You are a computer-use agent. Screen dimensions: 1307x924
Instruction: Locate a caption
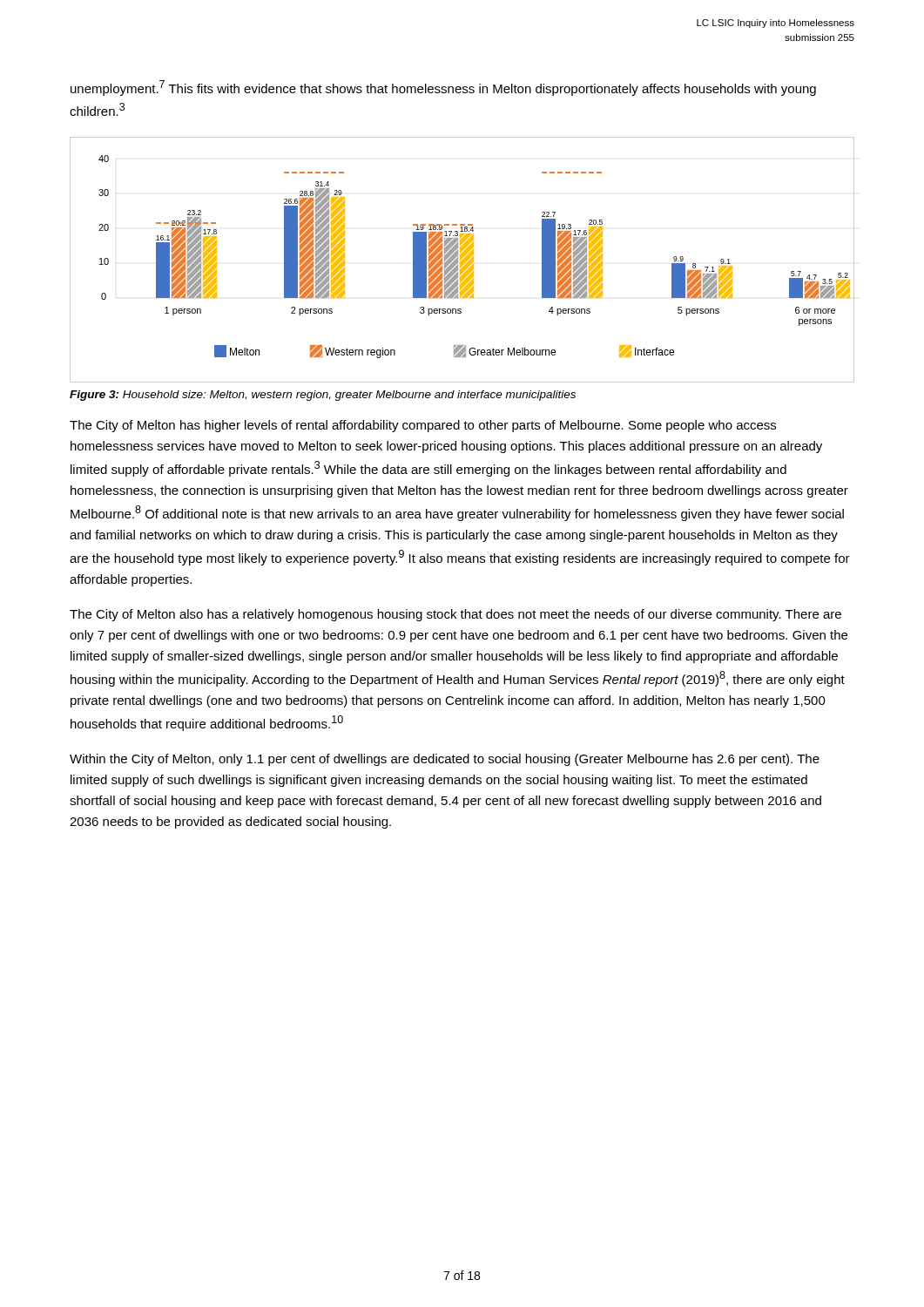(x=323, y=394)
